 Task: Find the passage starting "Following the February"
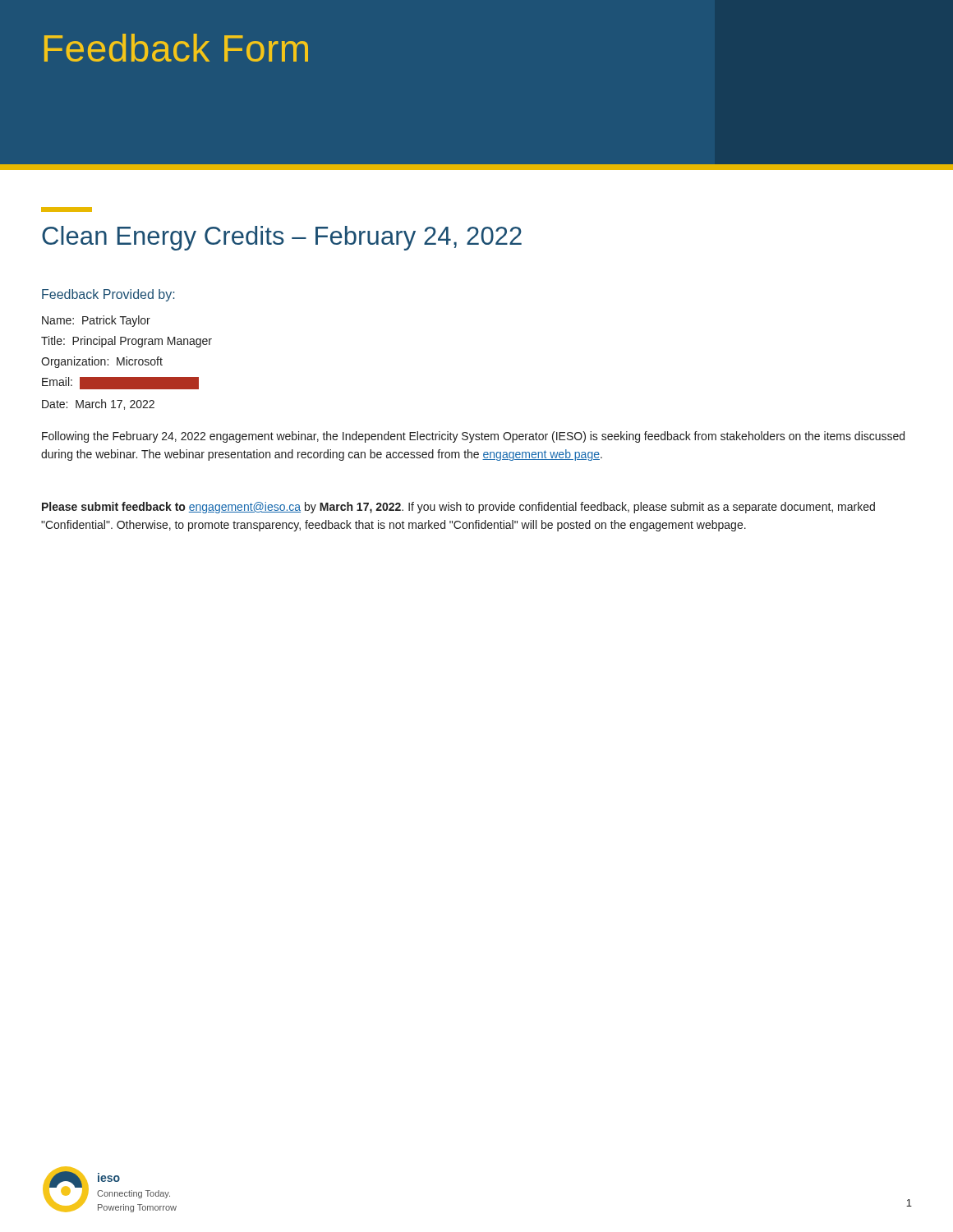pyautogui.click(x=473, y=445)
